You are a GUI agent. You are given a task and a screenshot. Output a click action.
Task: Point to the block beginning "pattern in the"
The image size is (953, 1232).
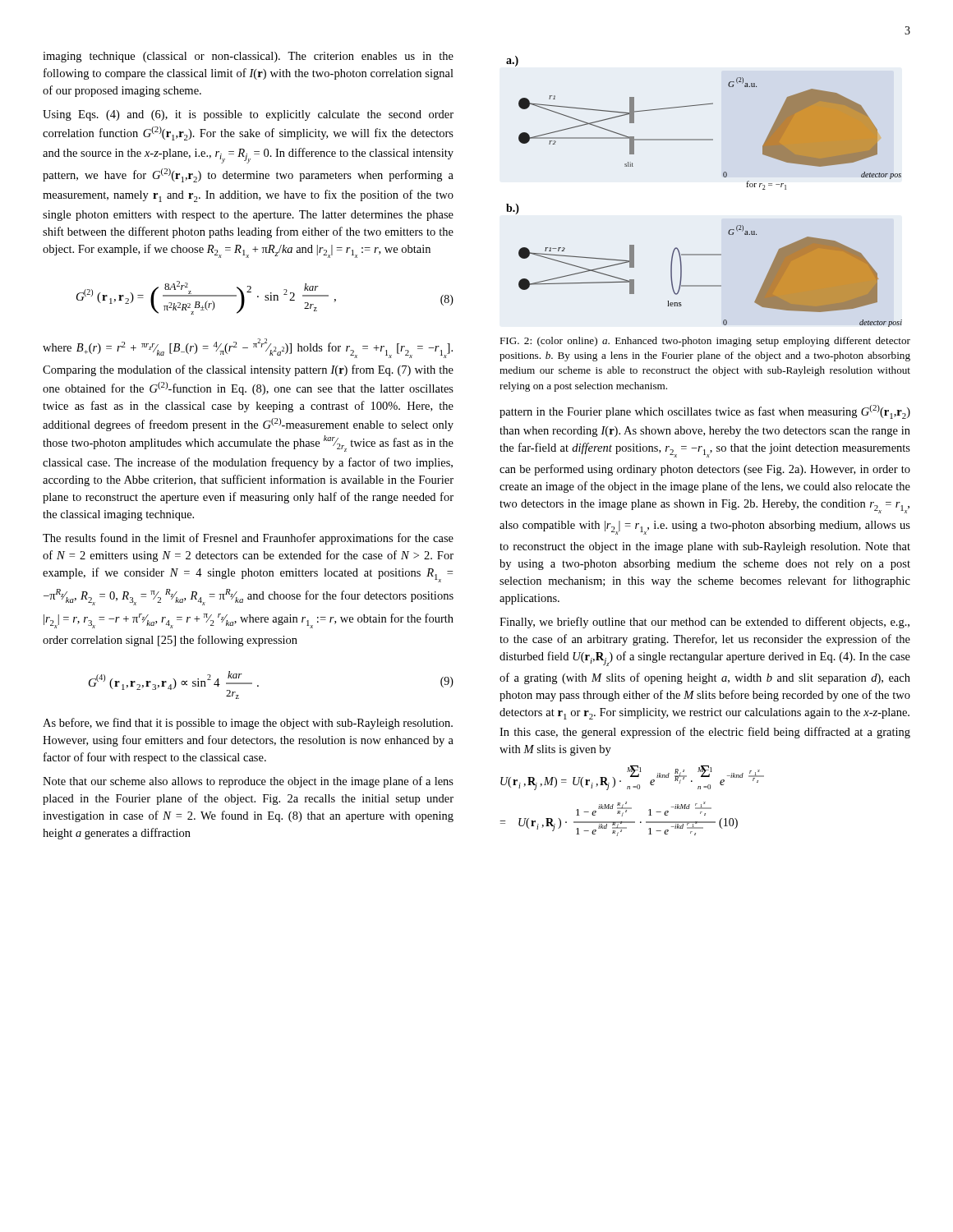click(705, 580)
